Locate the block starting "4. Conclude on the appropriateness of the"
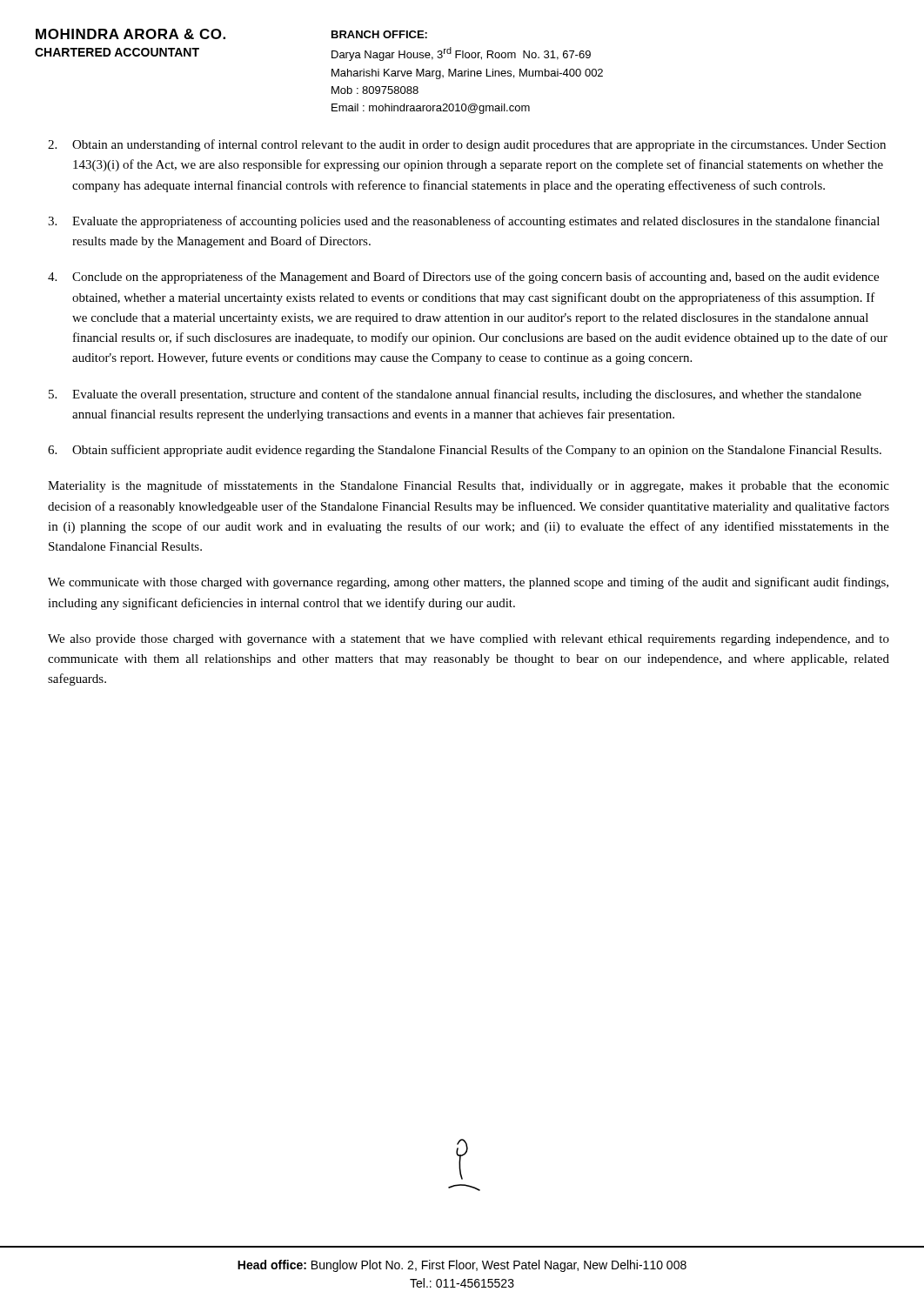The height and width of the screenshot is (1305, 924). click(469, 318)
